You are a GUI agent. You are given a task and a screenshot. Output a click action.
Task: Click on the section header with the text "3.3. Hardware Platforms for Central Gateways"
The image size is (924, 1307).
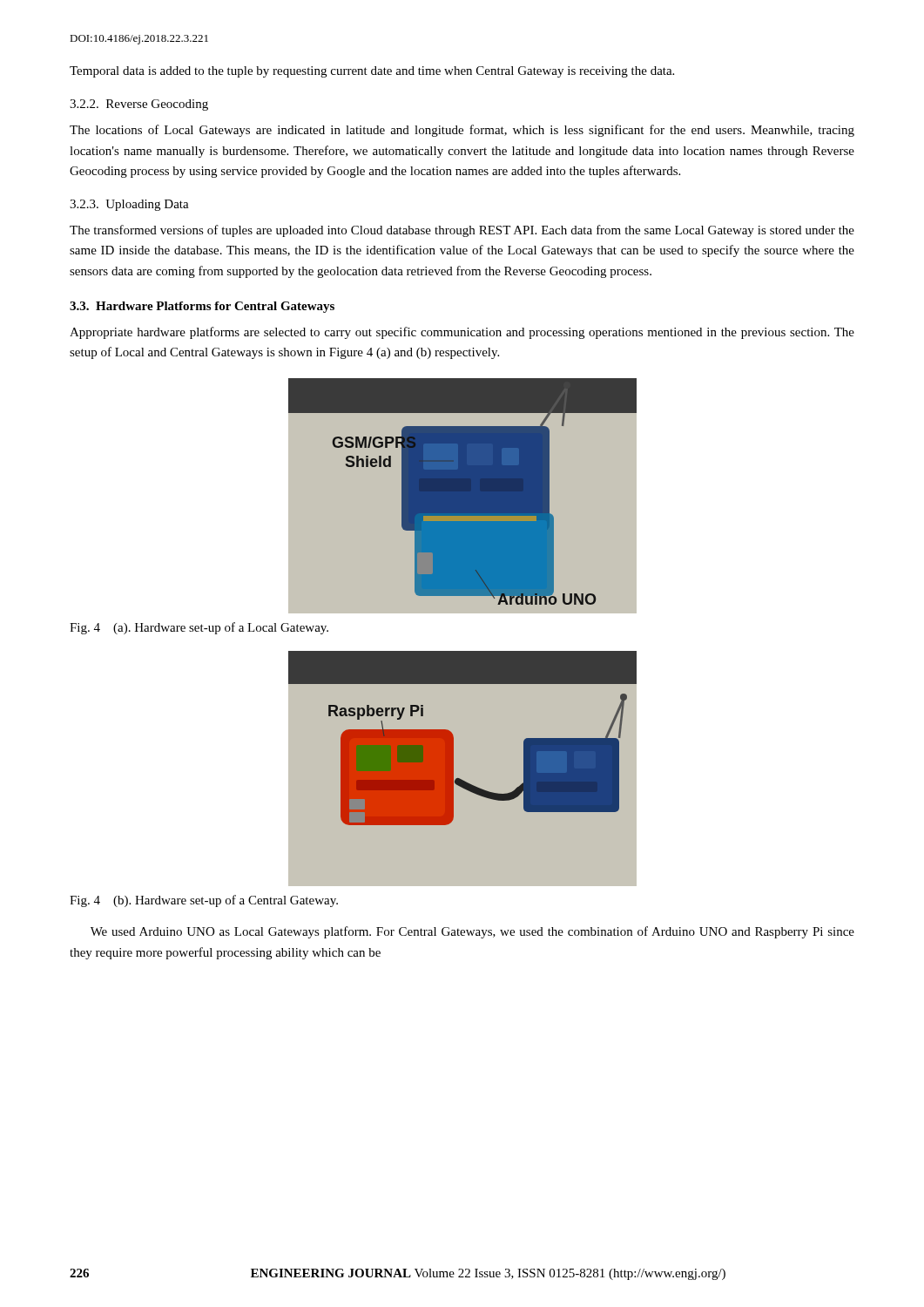[202, 306]
